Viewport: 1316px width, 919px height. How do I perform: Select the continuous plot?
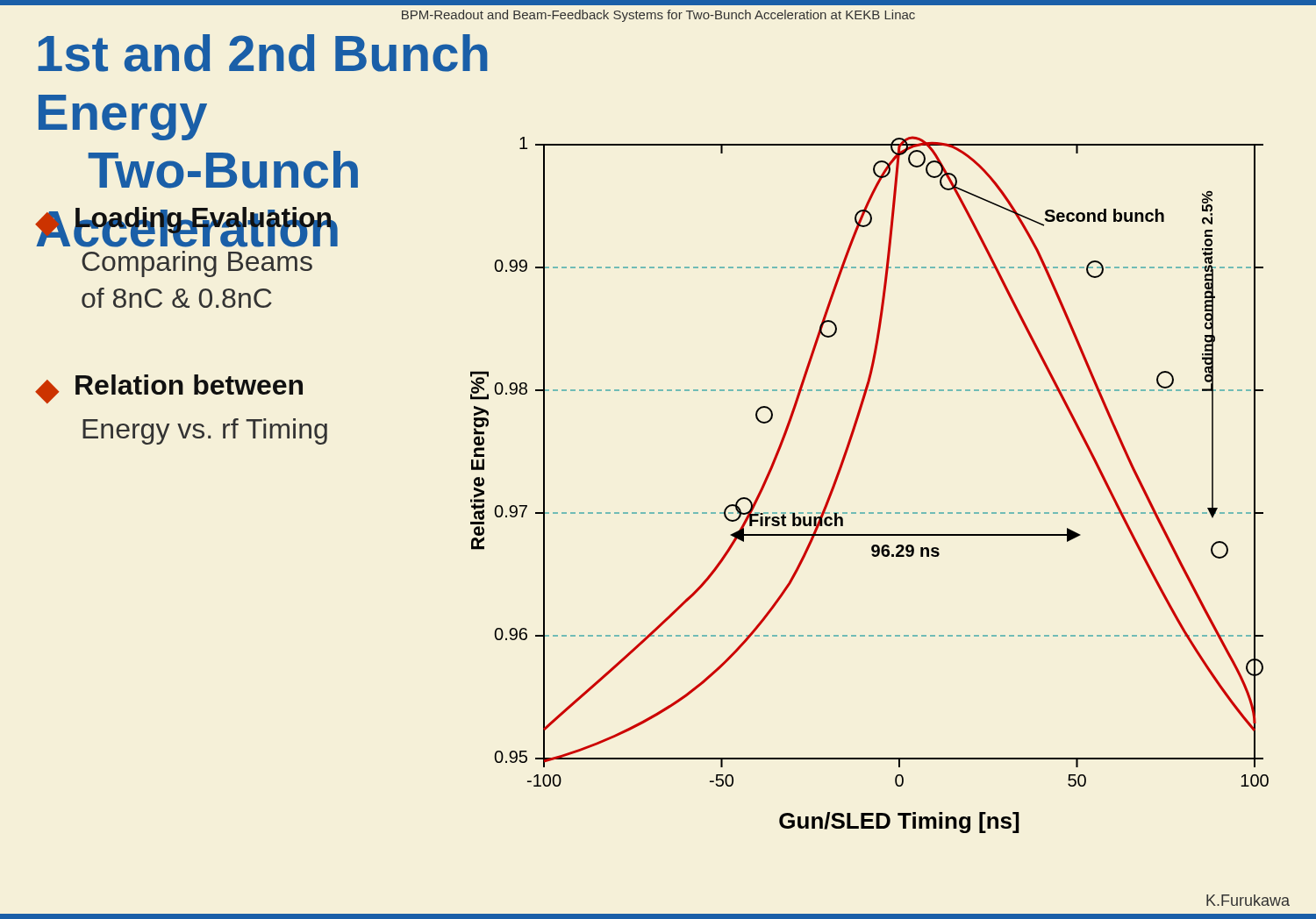click(x=877, y=487)
